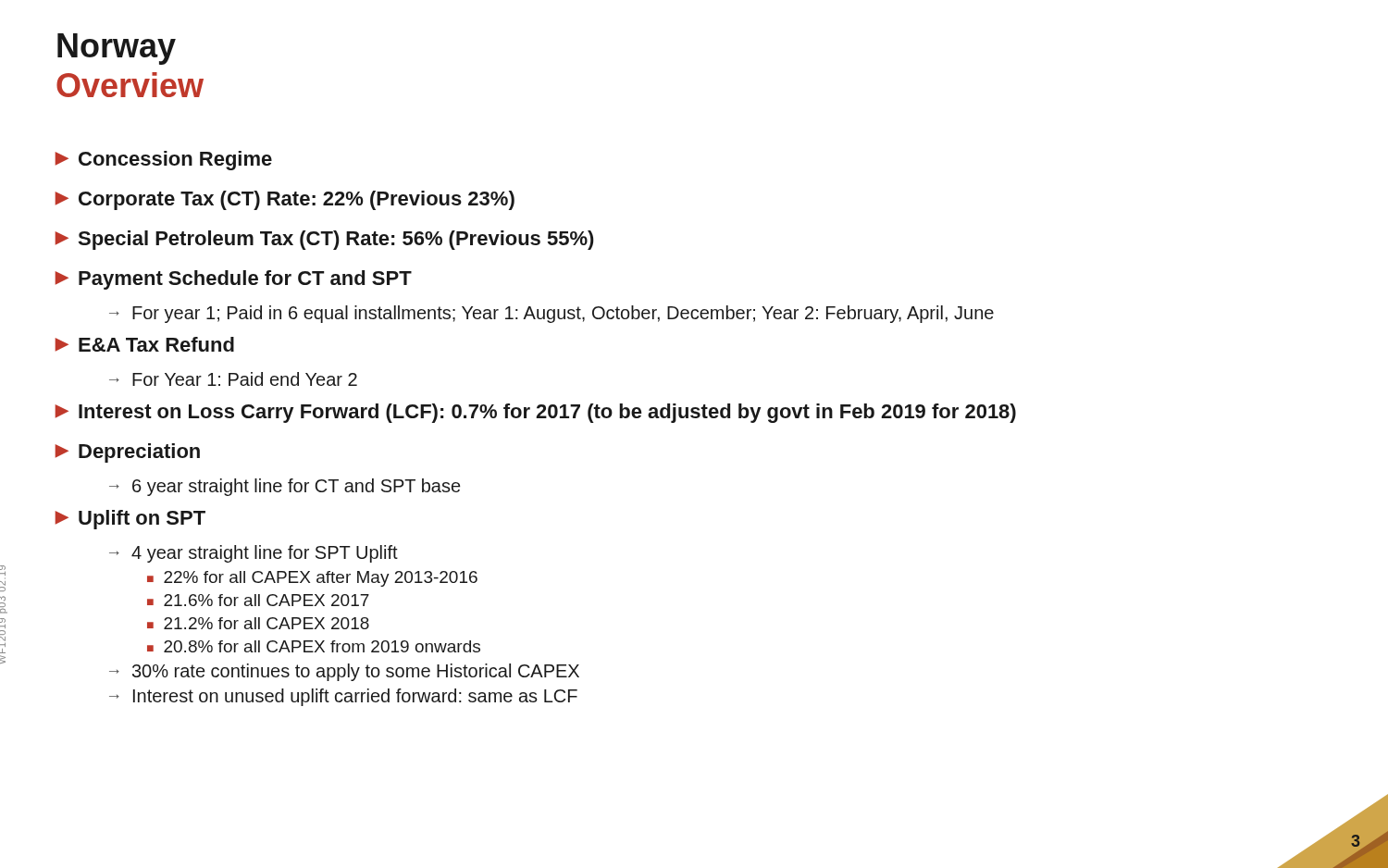Select the block starting "▶ Depreciation"
The image size is (1388, 868).
128,451
